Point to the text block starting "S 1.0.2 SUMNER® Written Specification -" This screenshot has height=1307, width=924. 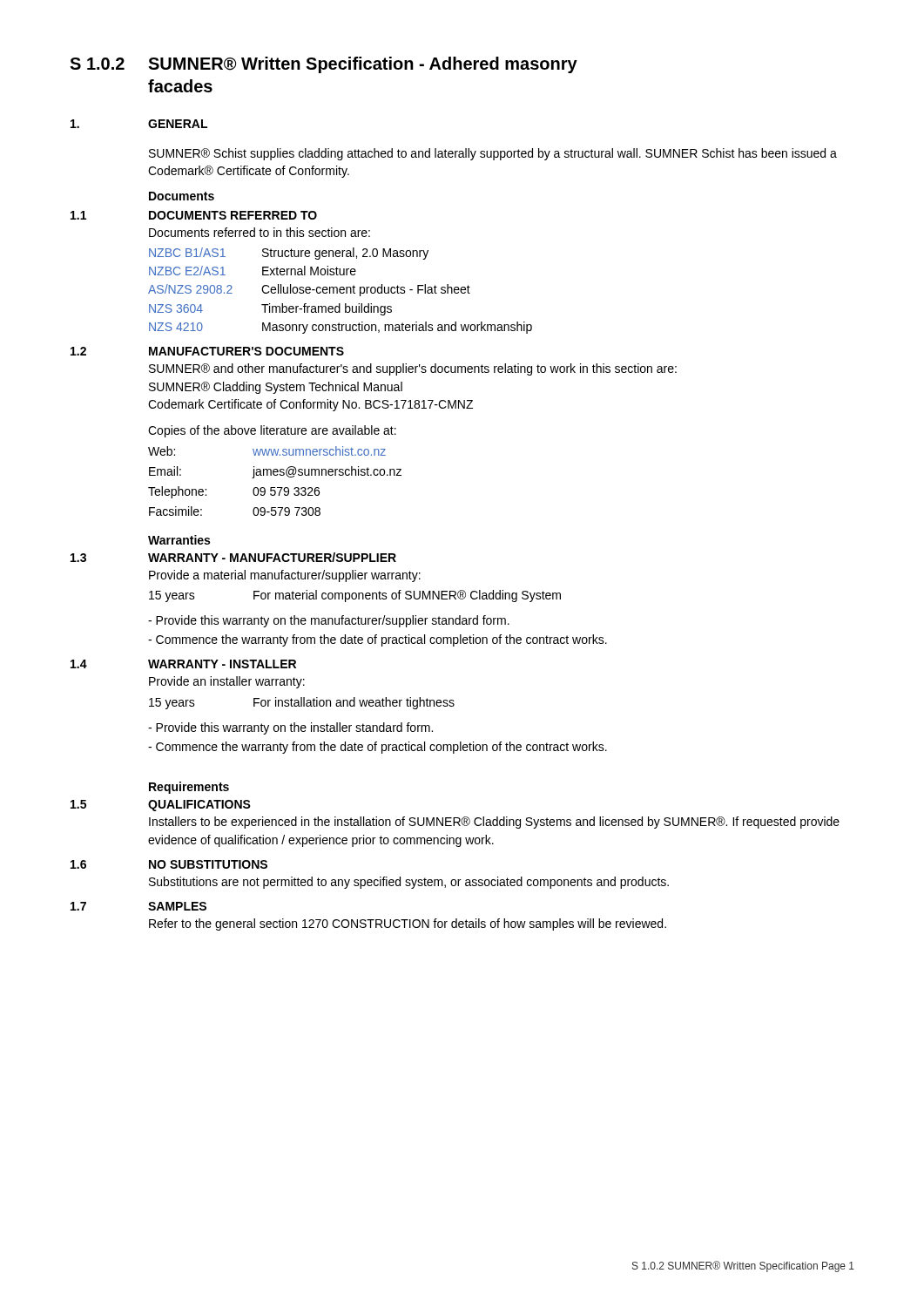pyautogui.click(x=323, y=75)
